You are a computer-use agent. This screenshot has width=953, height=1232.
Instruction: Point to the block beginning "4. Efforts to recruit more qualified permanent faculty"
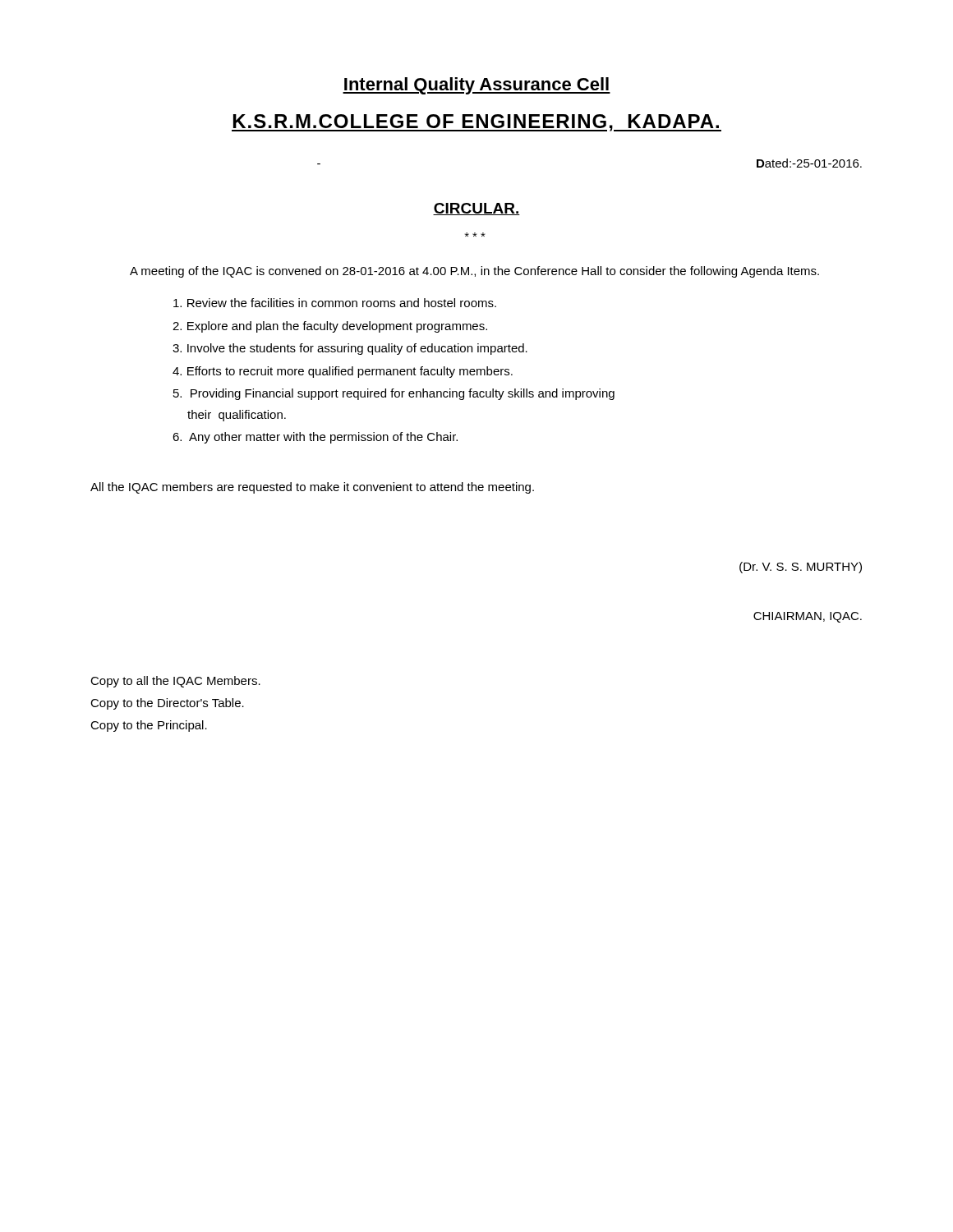click(x=343, y=370)
